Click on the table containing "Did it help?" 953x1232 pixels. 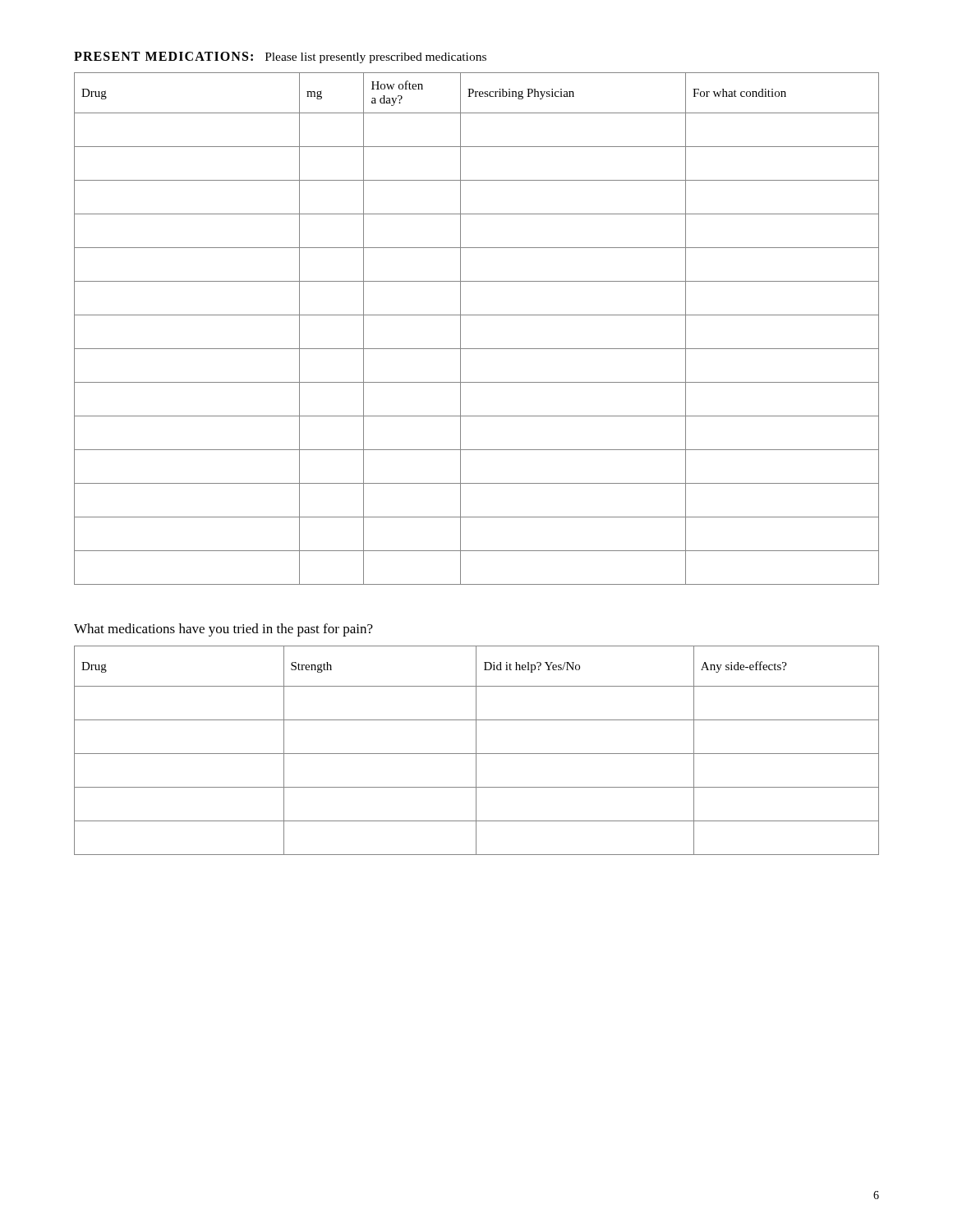pyautogui.click(x=476, y=750)
